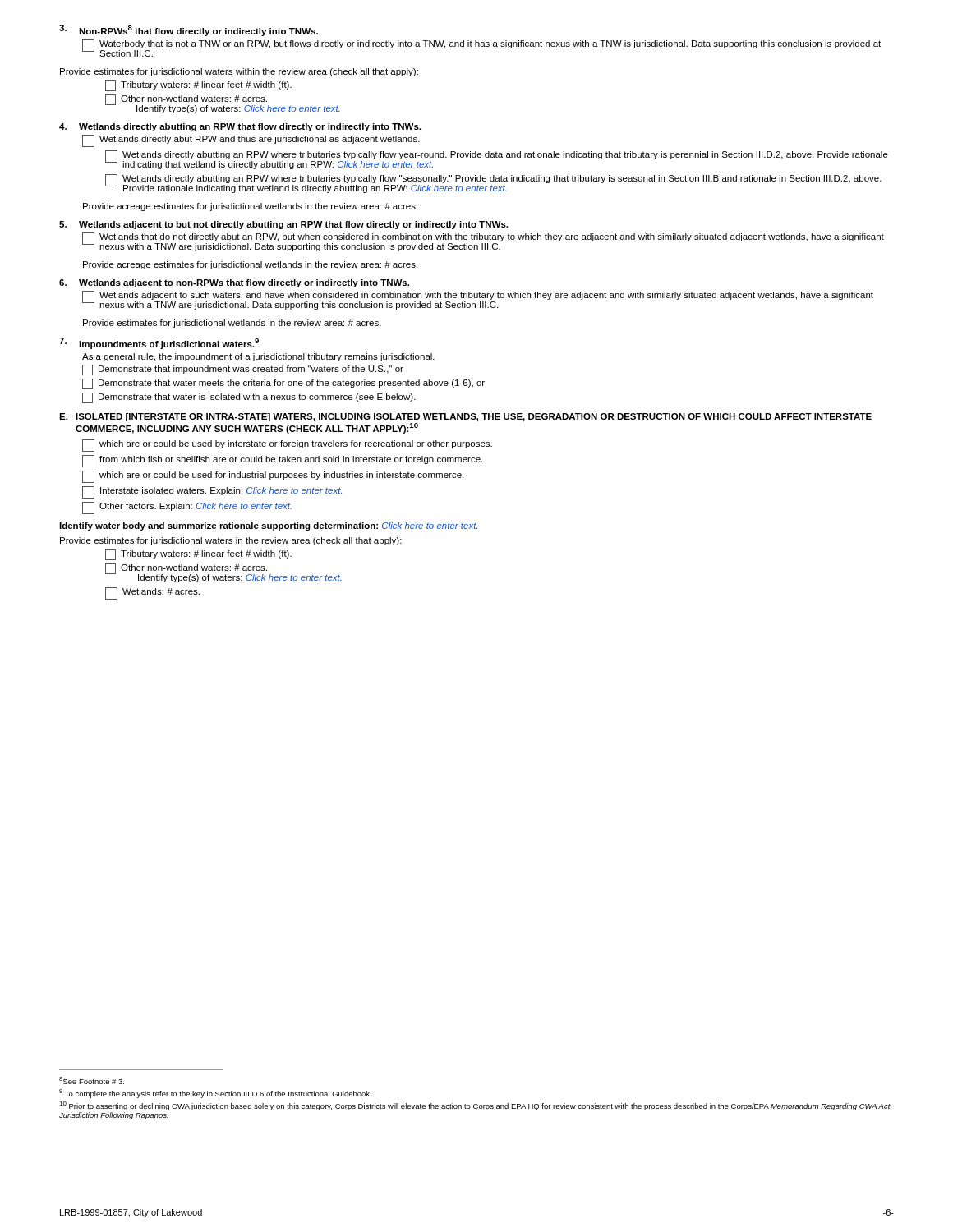Click on the text block containing "Provide estimates for jurisdictional waters in the"
The height and width of the screenshot is (1232, 953).
click(x=231, y=541)
